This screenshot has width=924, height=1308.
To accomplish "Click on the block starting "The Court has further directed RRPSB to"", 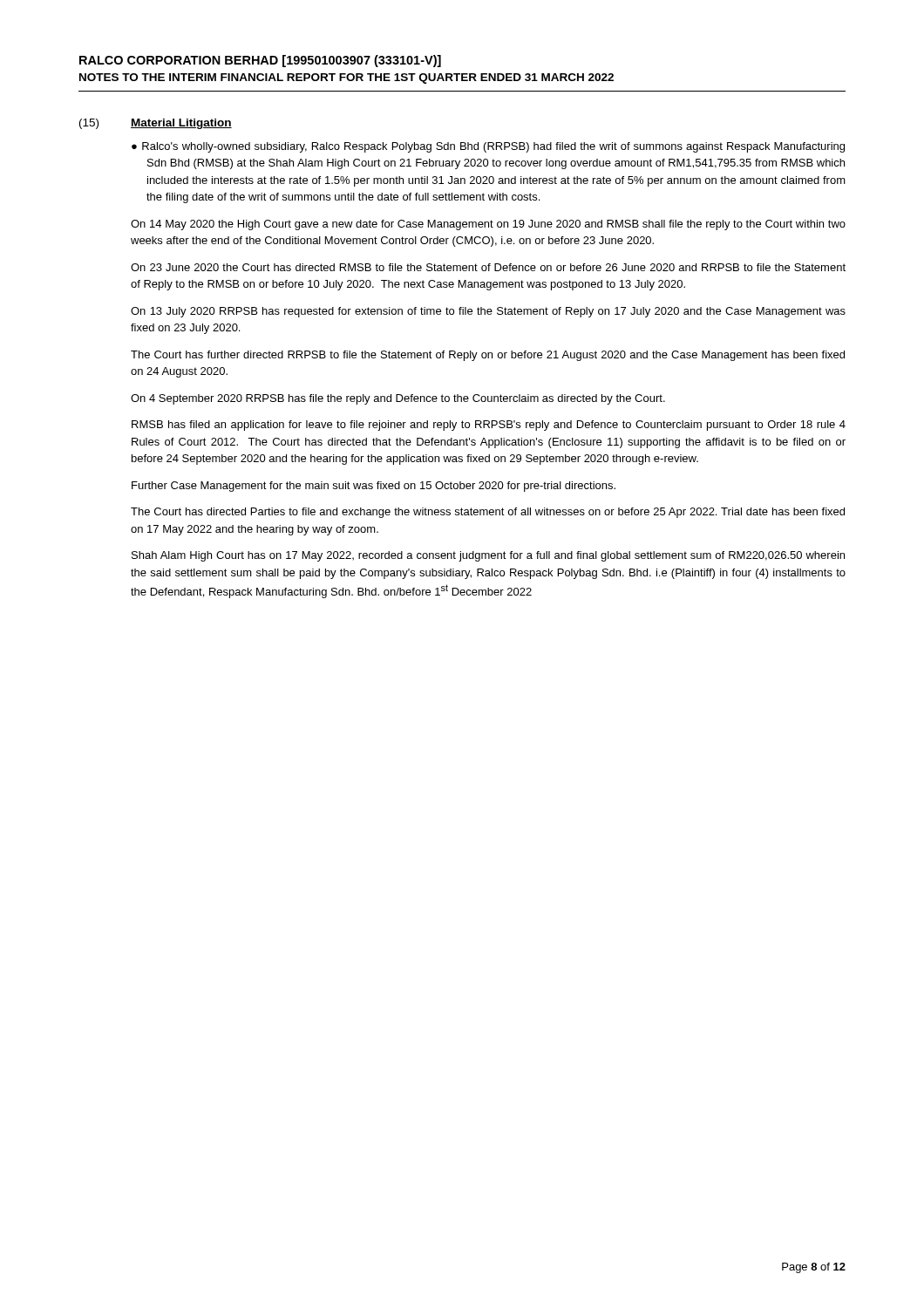I will click(x=488, y=363).
